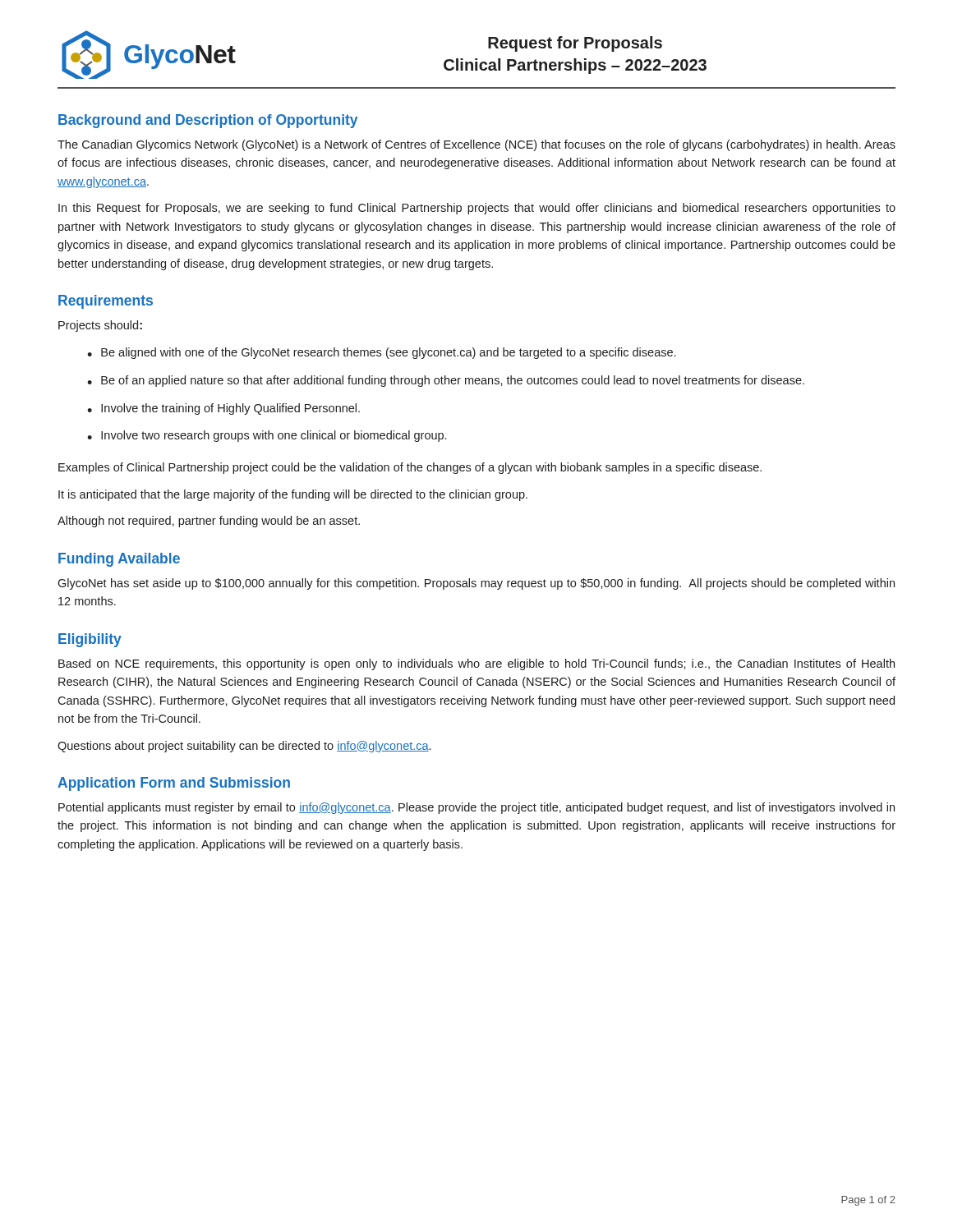The height and width of the screenshot is (1232, 953).
Task: Locate the block of text that opens with "In this Request for Proposals,"
Action: pyautogui.click(x=476, y=236)
